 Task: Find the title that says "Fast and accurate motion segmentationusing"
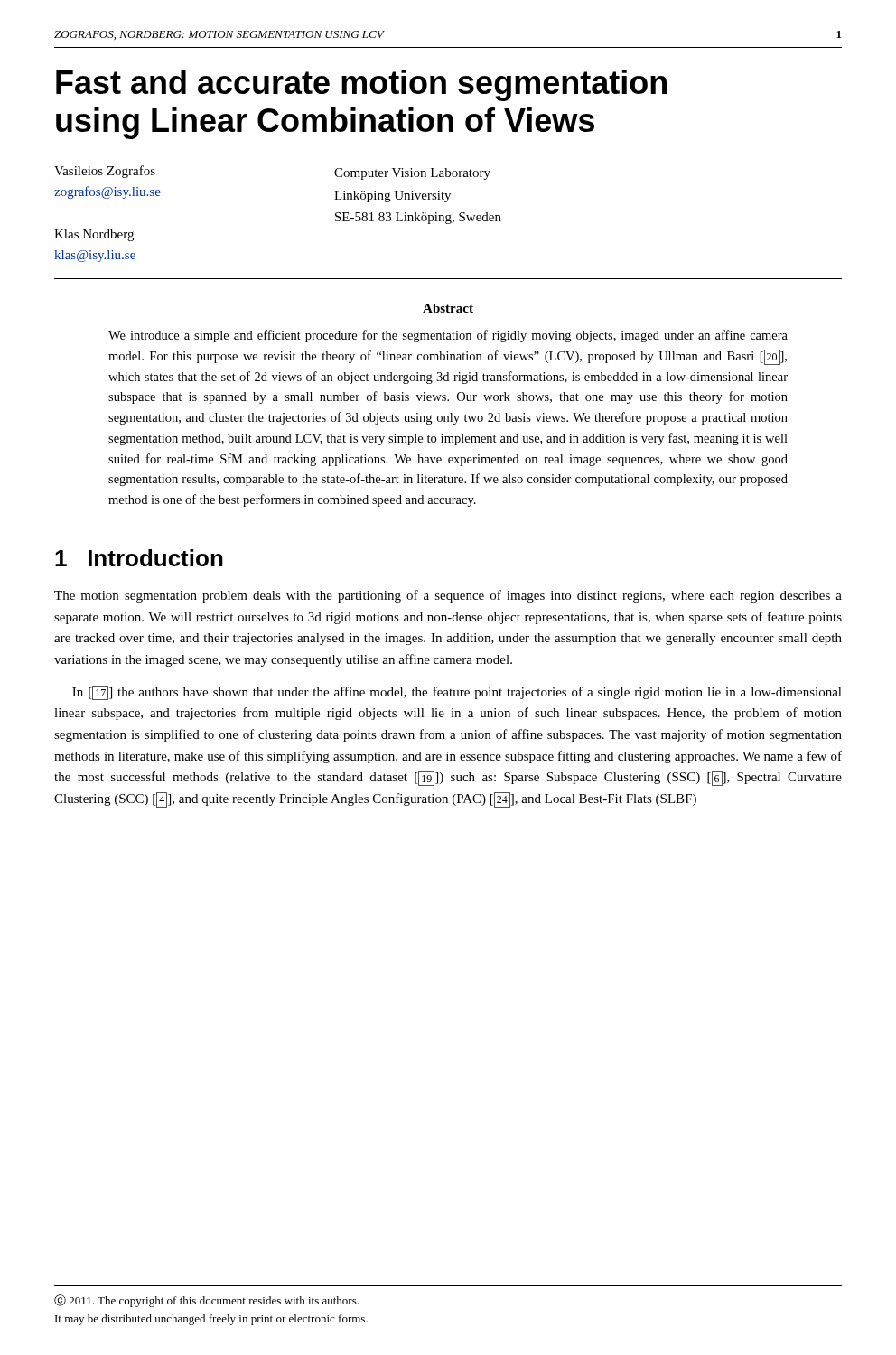[361, 102]
